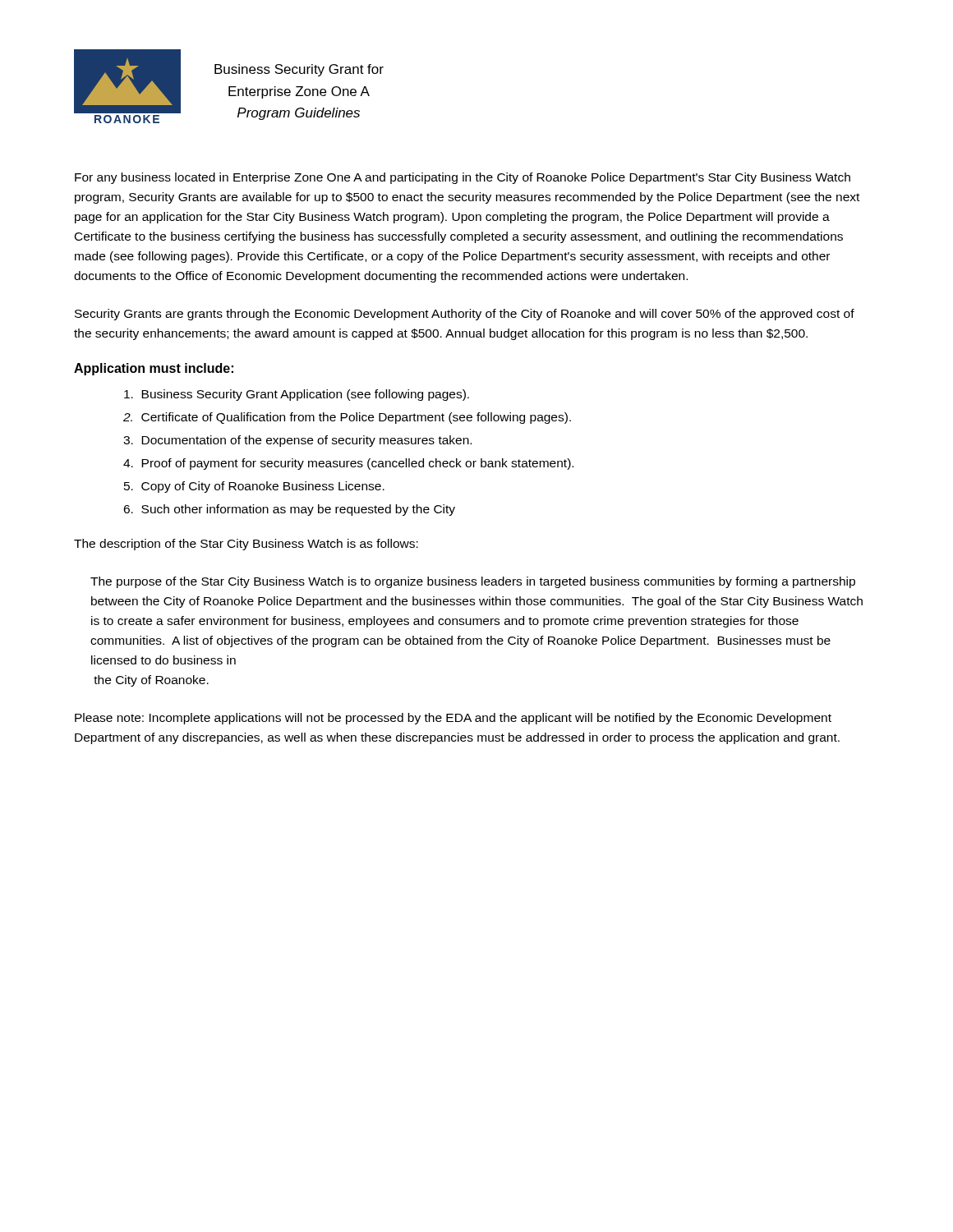This screenshot has height=1232, width=953.
Task: Locate the list item containing "6. Such other information as"
Action: click(289, 509)
